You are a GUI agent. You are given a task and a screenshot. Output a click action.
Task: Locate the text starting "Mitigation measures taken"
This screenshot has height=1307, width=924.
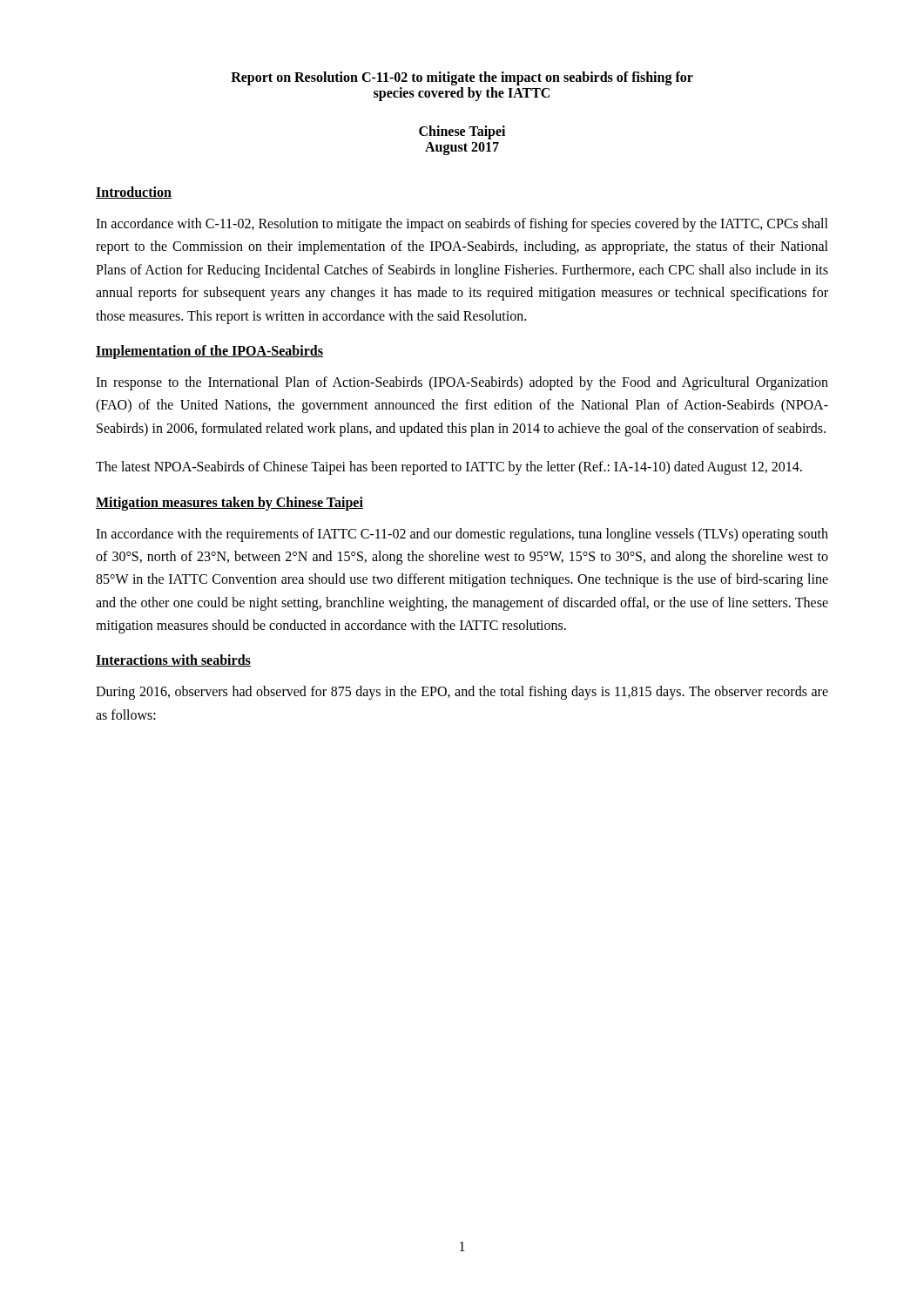coord(229,502)
